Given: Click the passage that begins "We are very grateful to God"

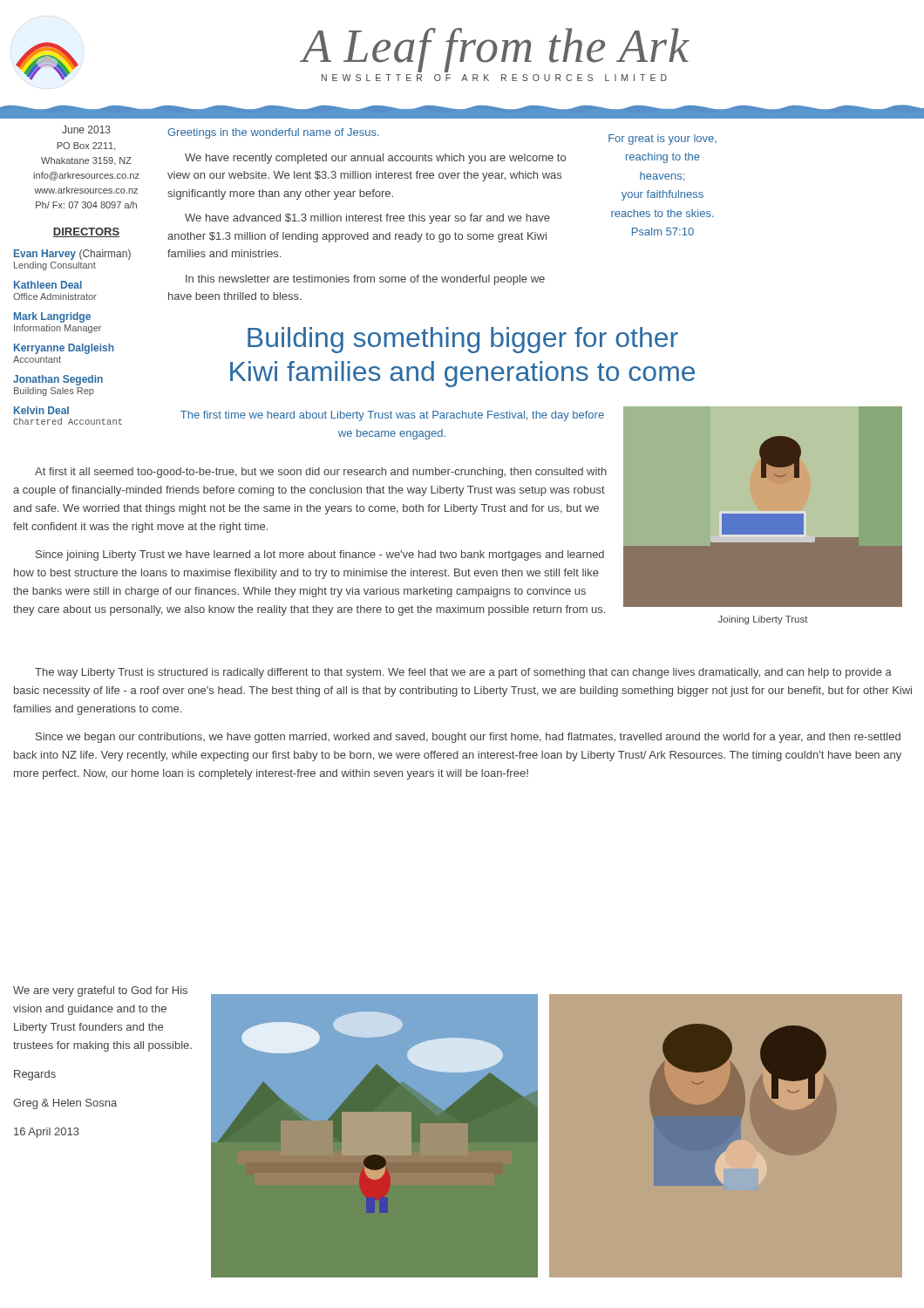Looking at the screenshot, I should pyautogui.click(x=107, y=1061).
